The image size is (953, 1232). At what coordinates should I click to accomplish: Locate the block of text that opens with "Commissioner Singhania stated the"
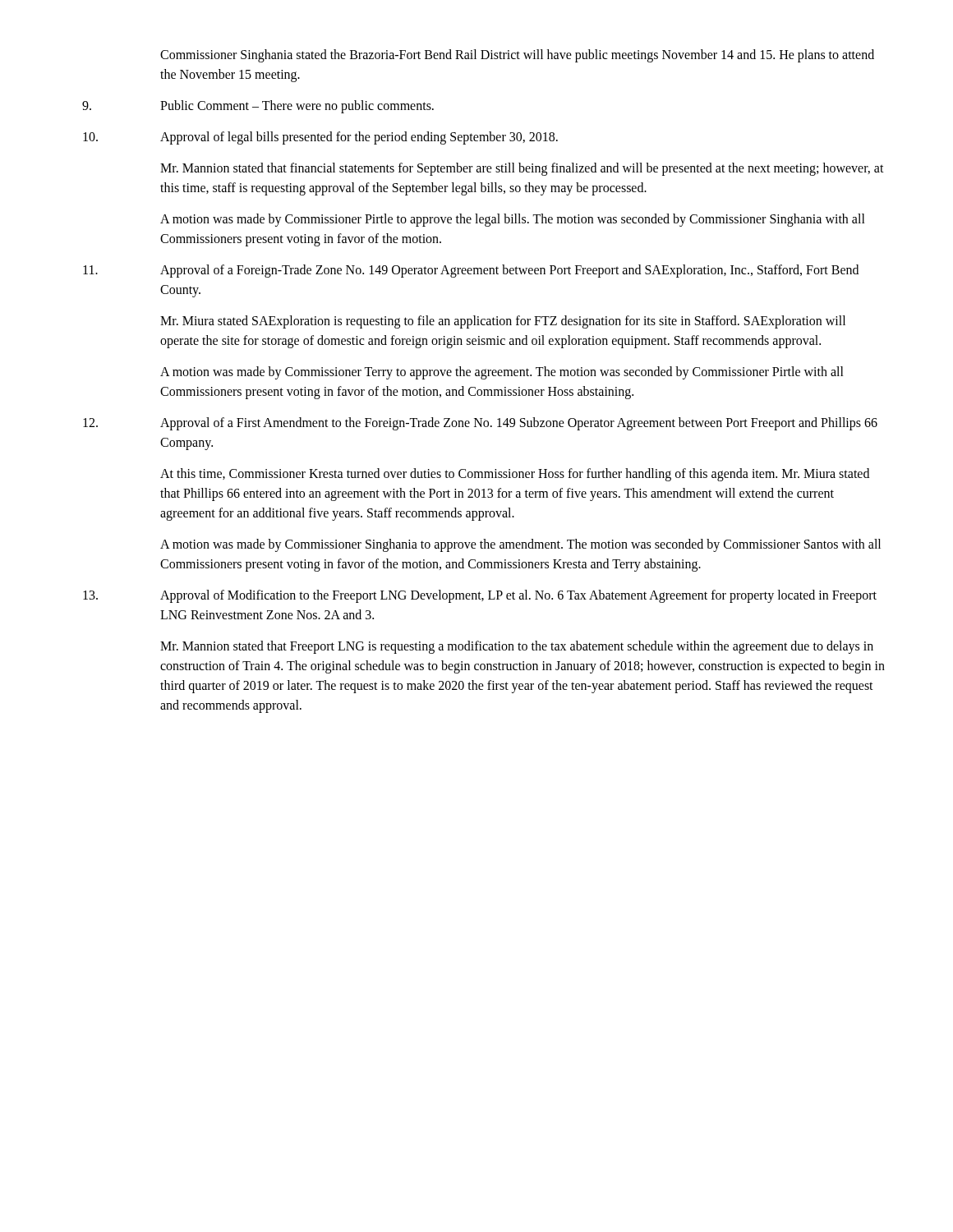517,64
